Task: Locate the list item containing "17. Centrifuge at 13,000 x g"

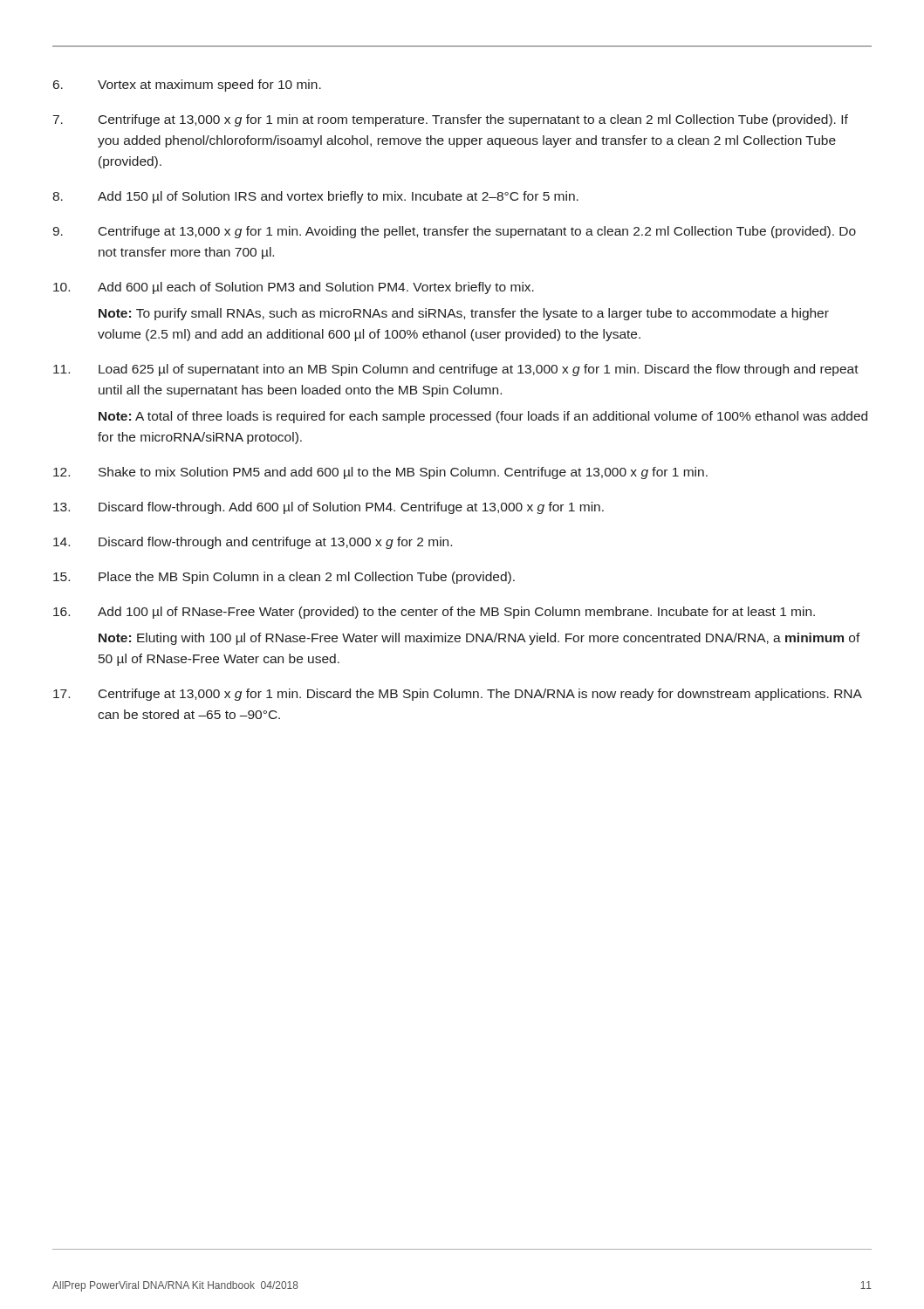Action: coord(462,705)
